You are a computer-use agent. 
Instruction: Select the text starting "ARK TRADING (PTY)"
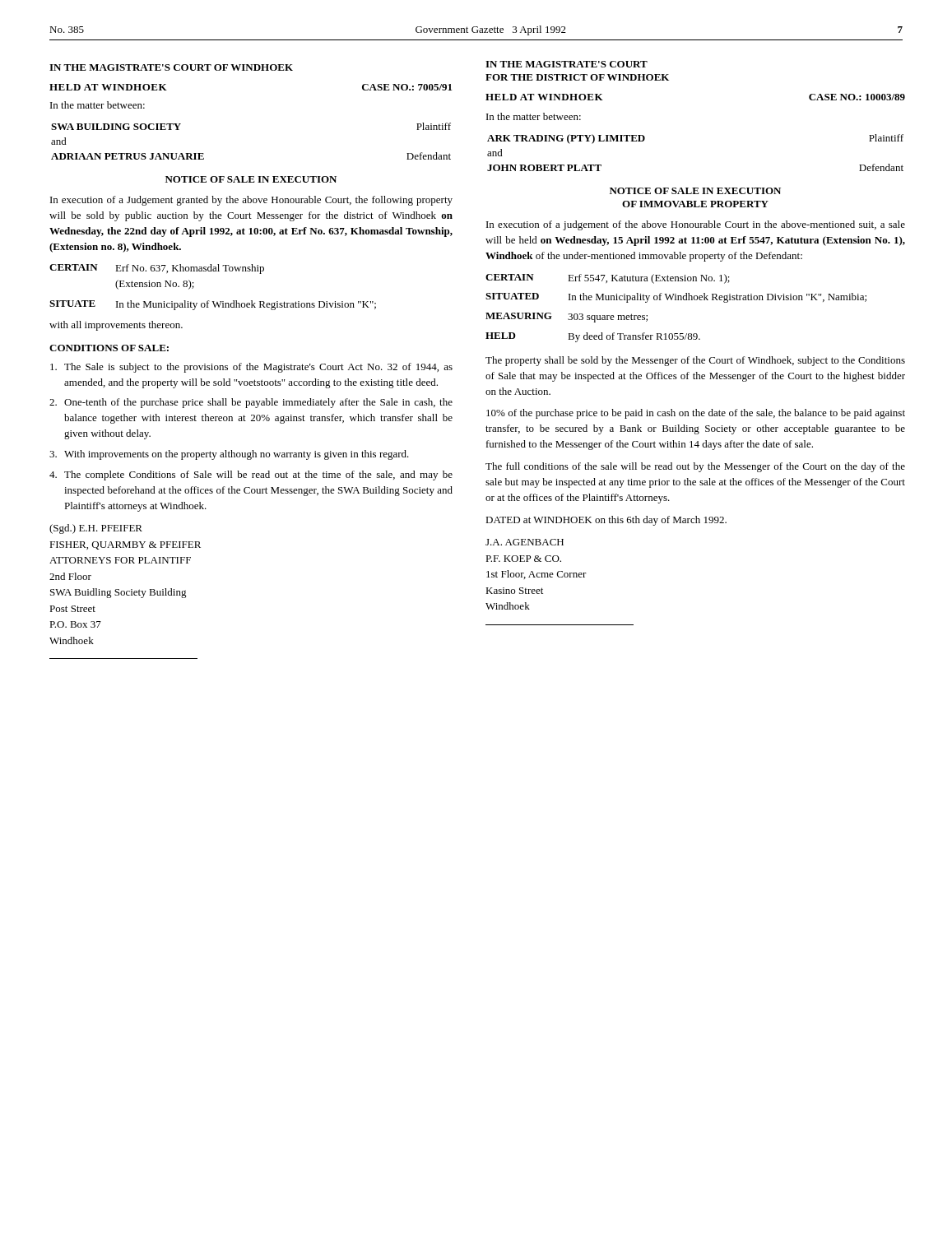coord(561,139)
